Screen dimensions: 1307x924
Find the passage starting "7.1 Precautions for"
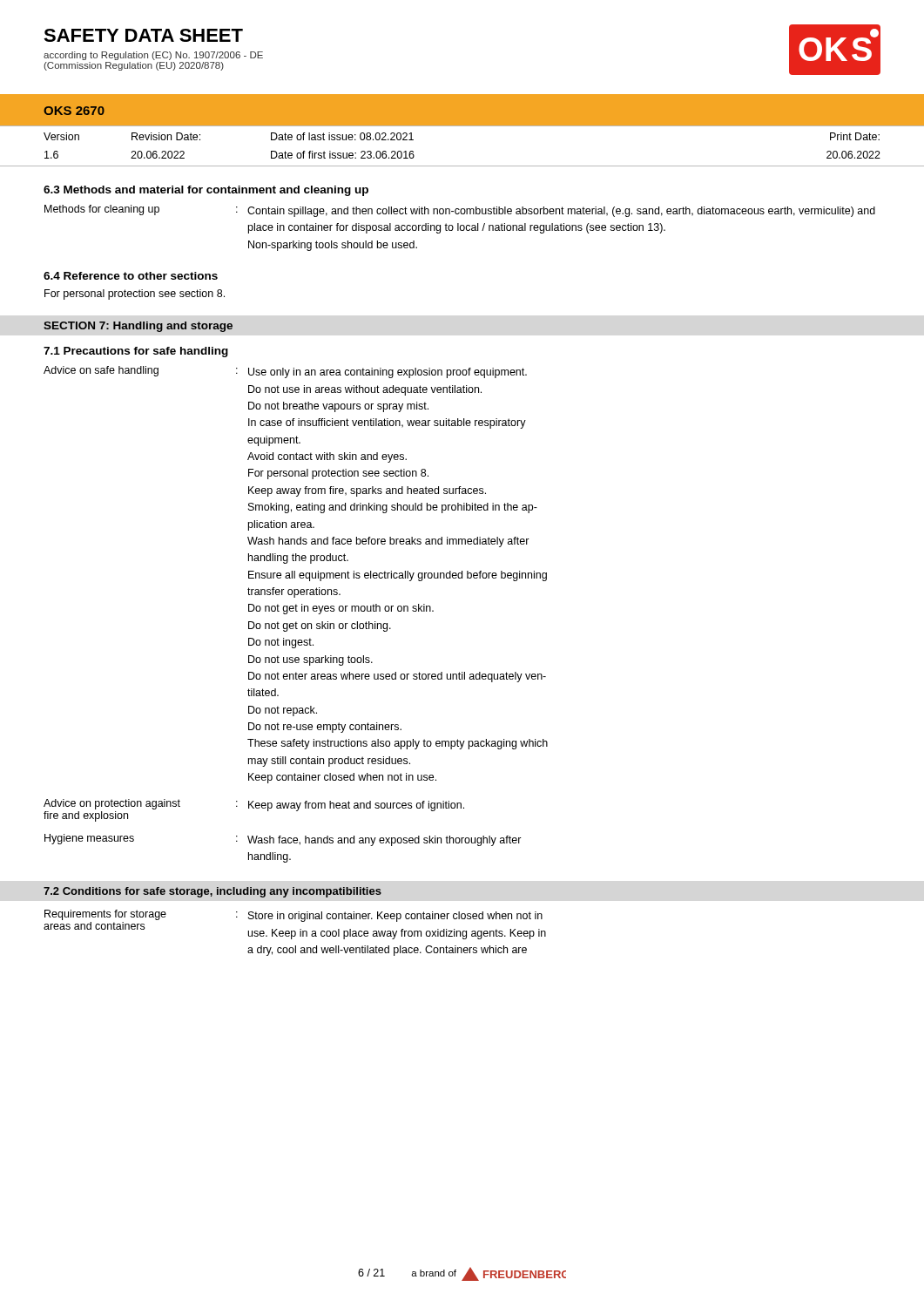pyautogui.click(x=136, y=351)
